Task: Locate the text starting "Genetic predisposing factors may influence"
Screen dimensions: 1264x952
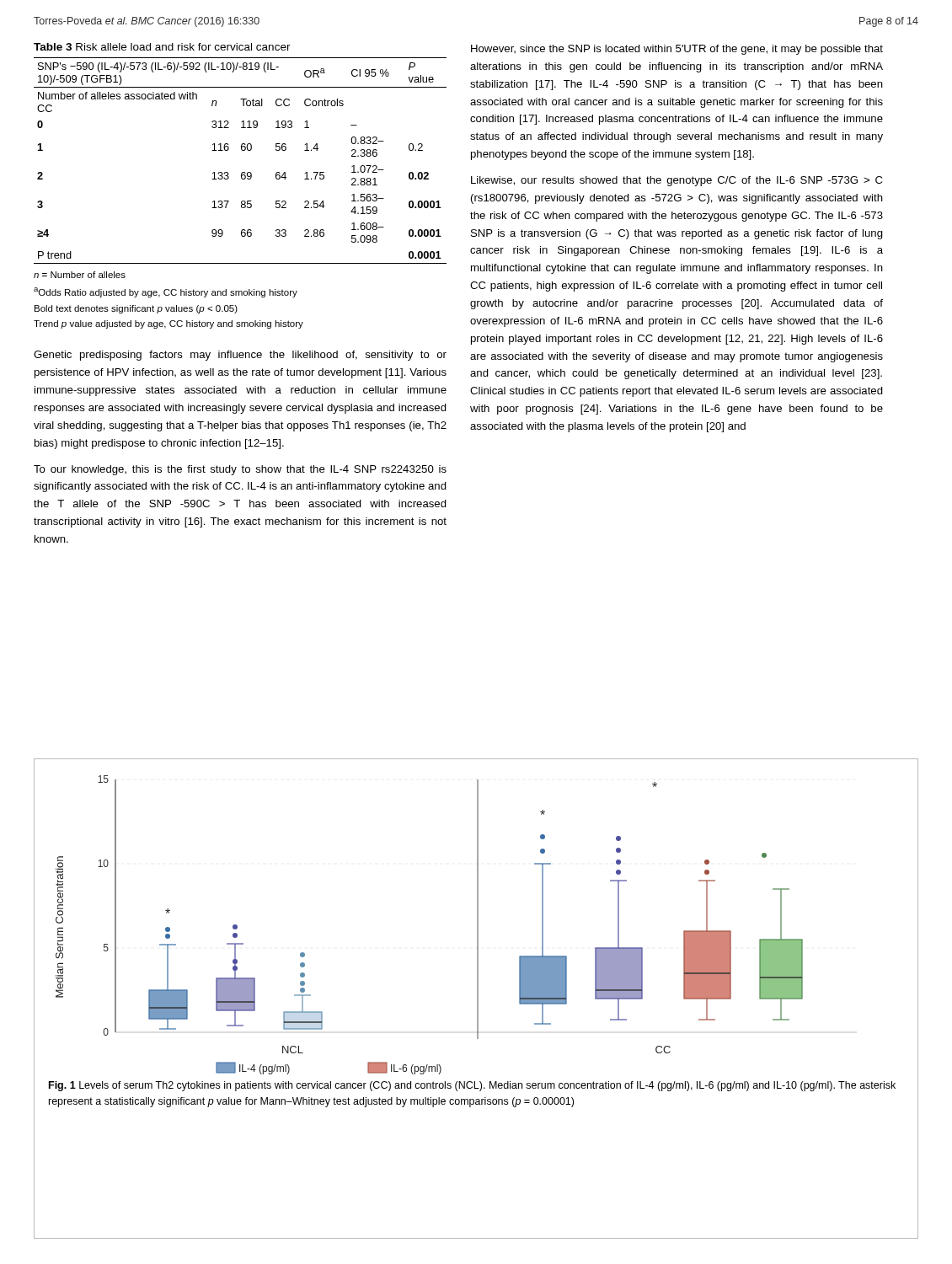Action: click(x=240, y=399)
